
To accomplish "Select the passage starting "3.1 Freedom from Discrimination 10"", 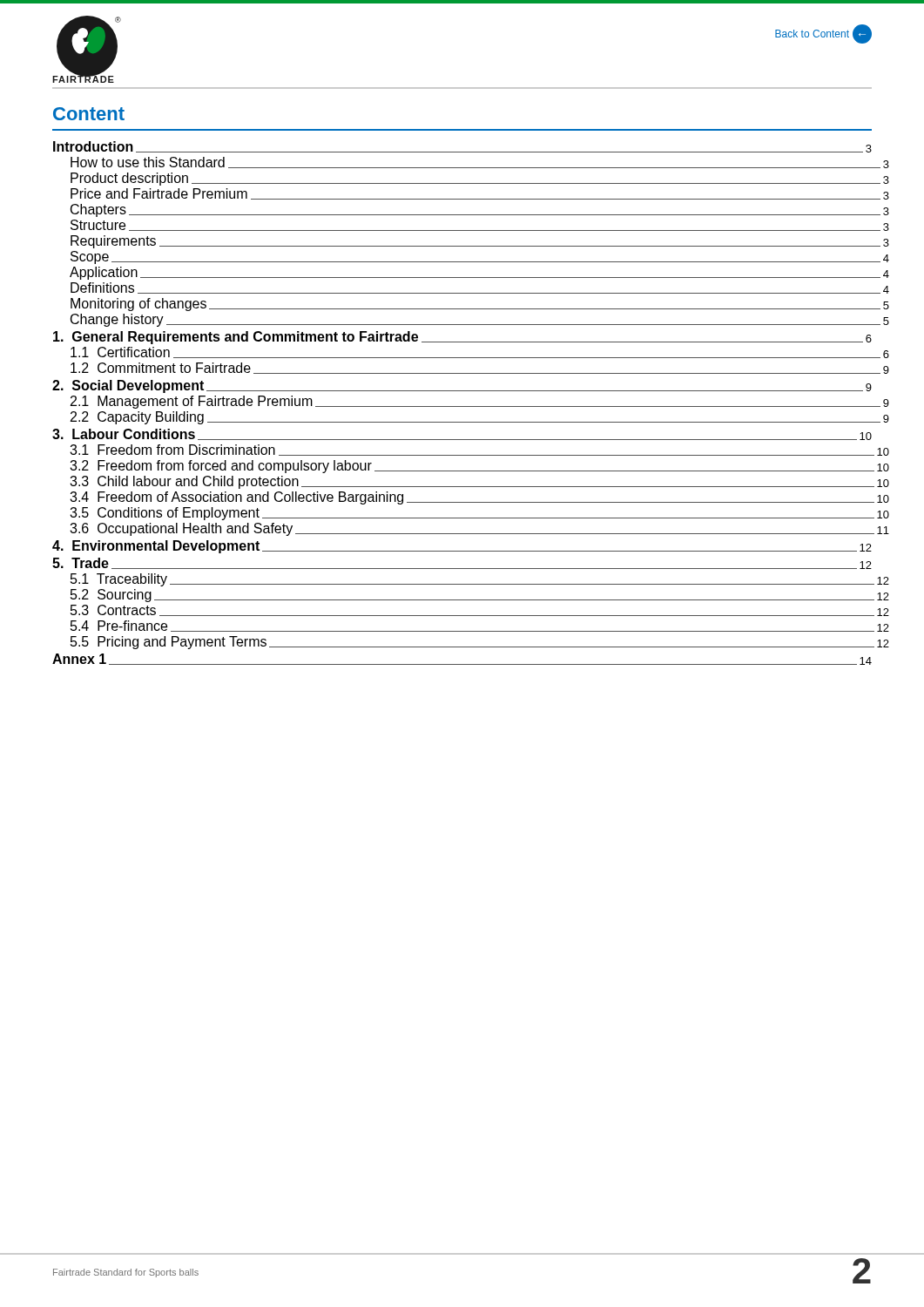I will pos(479,451).
